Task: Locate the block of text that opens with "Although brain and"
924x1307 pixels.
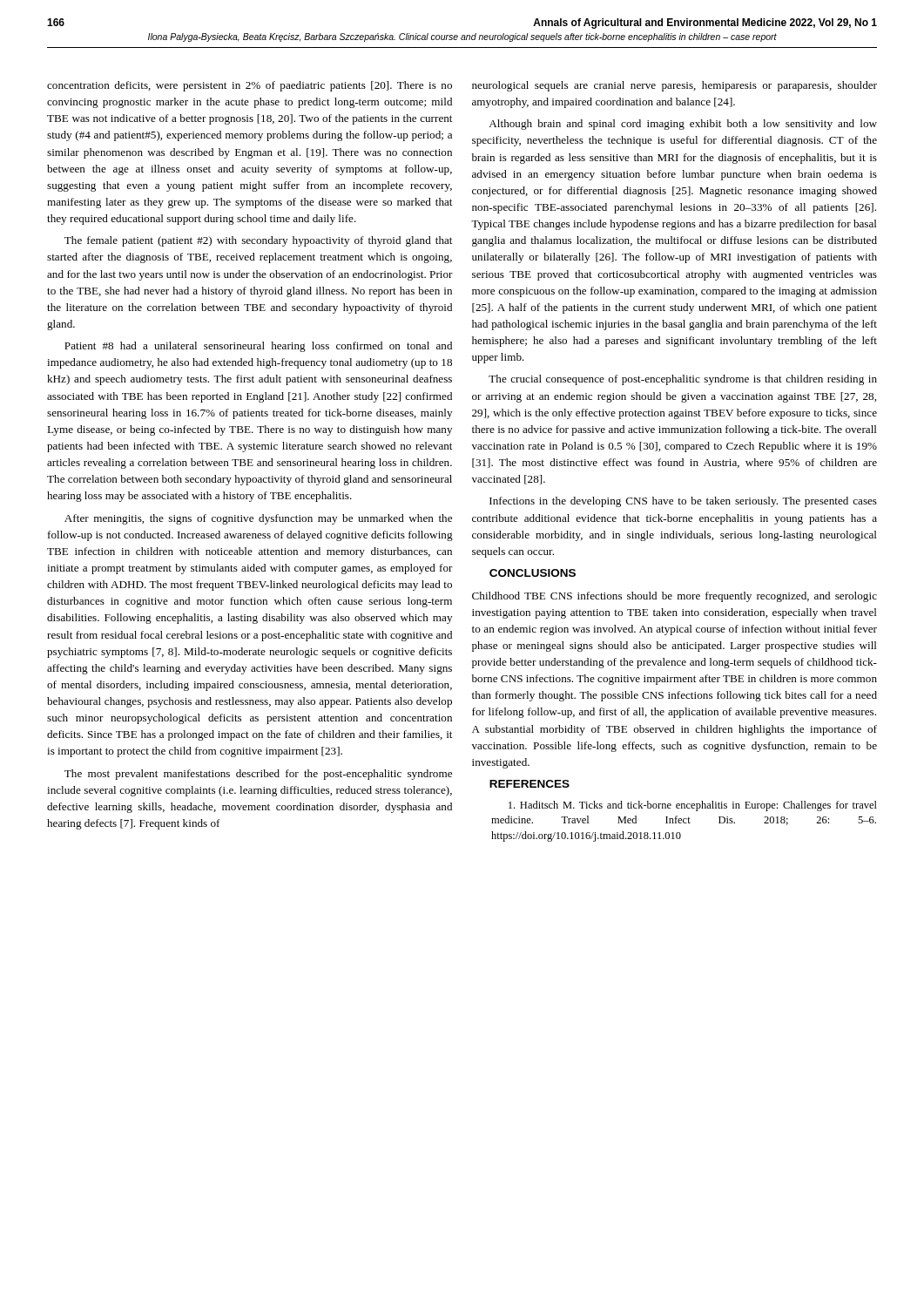Action: pos(674,240)
